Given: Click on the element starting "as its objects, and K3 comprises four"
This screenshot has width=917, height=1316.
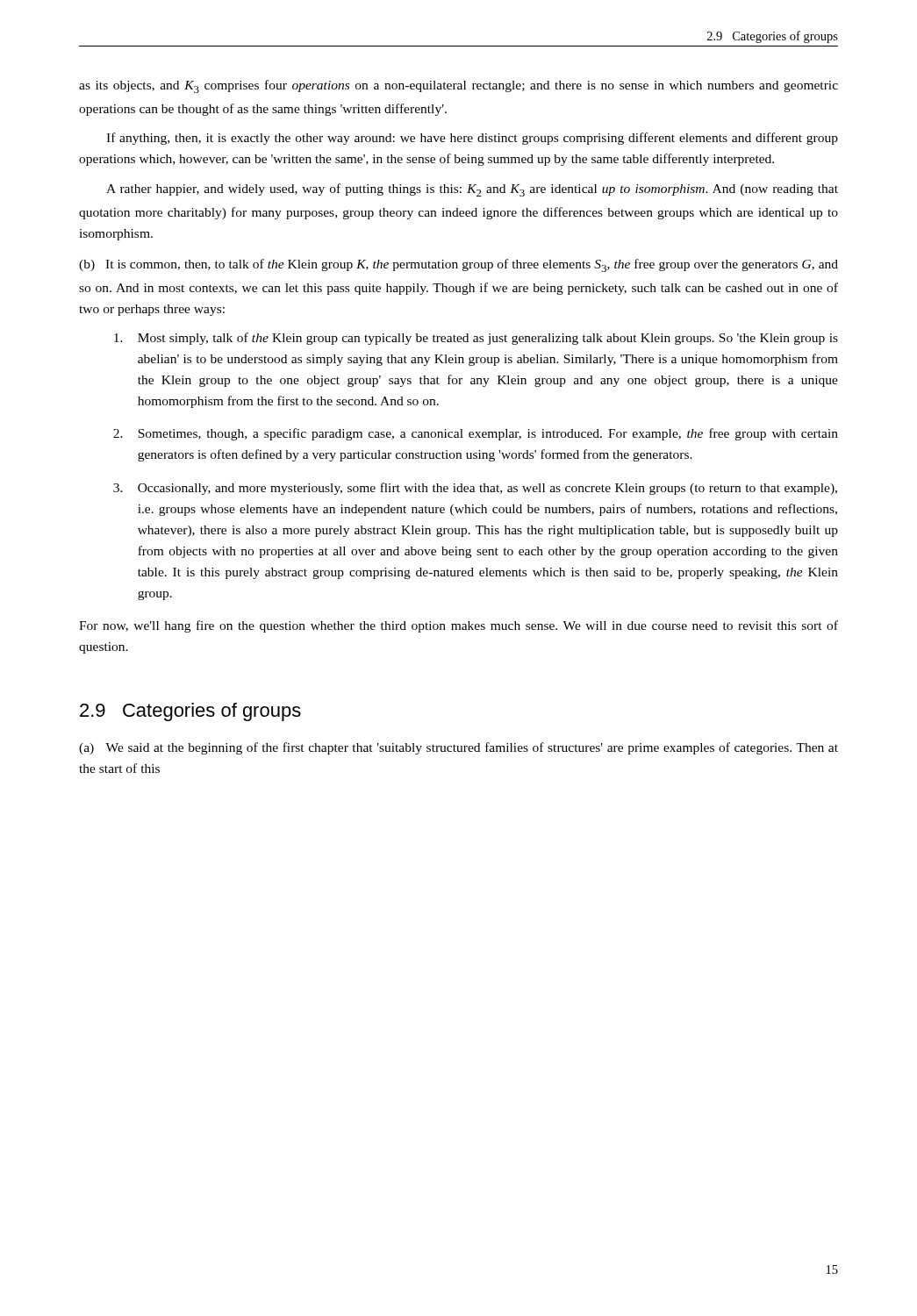Looking at the screenshot, I should pos(458,97).
